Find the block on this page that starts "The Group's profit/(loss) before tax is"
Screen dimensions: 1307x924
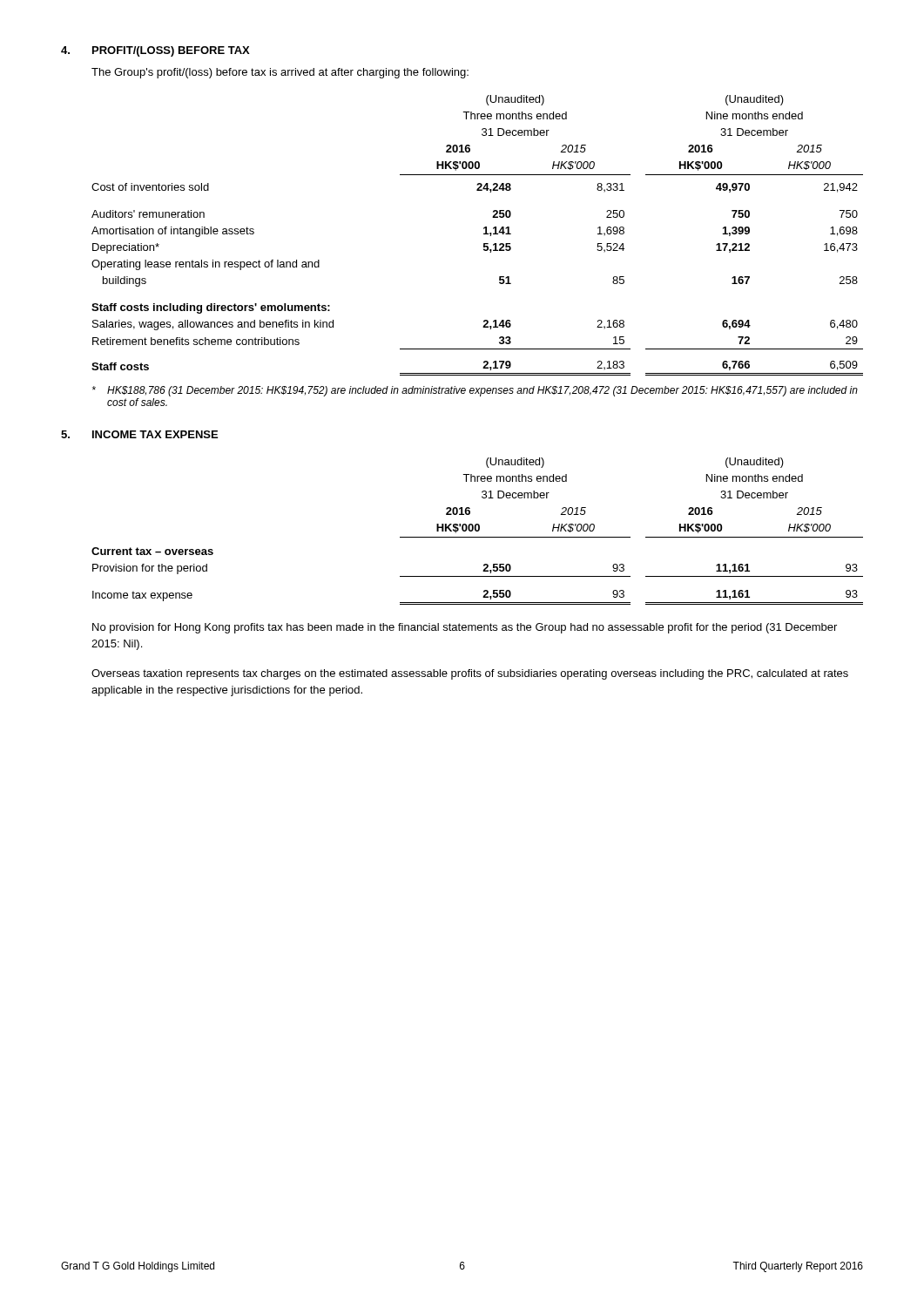pyautogui.click(x=280, y=72)
